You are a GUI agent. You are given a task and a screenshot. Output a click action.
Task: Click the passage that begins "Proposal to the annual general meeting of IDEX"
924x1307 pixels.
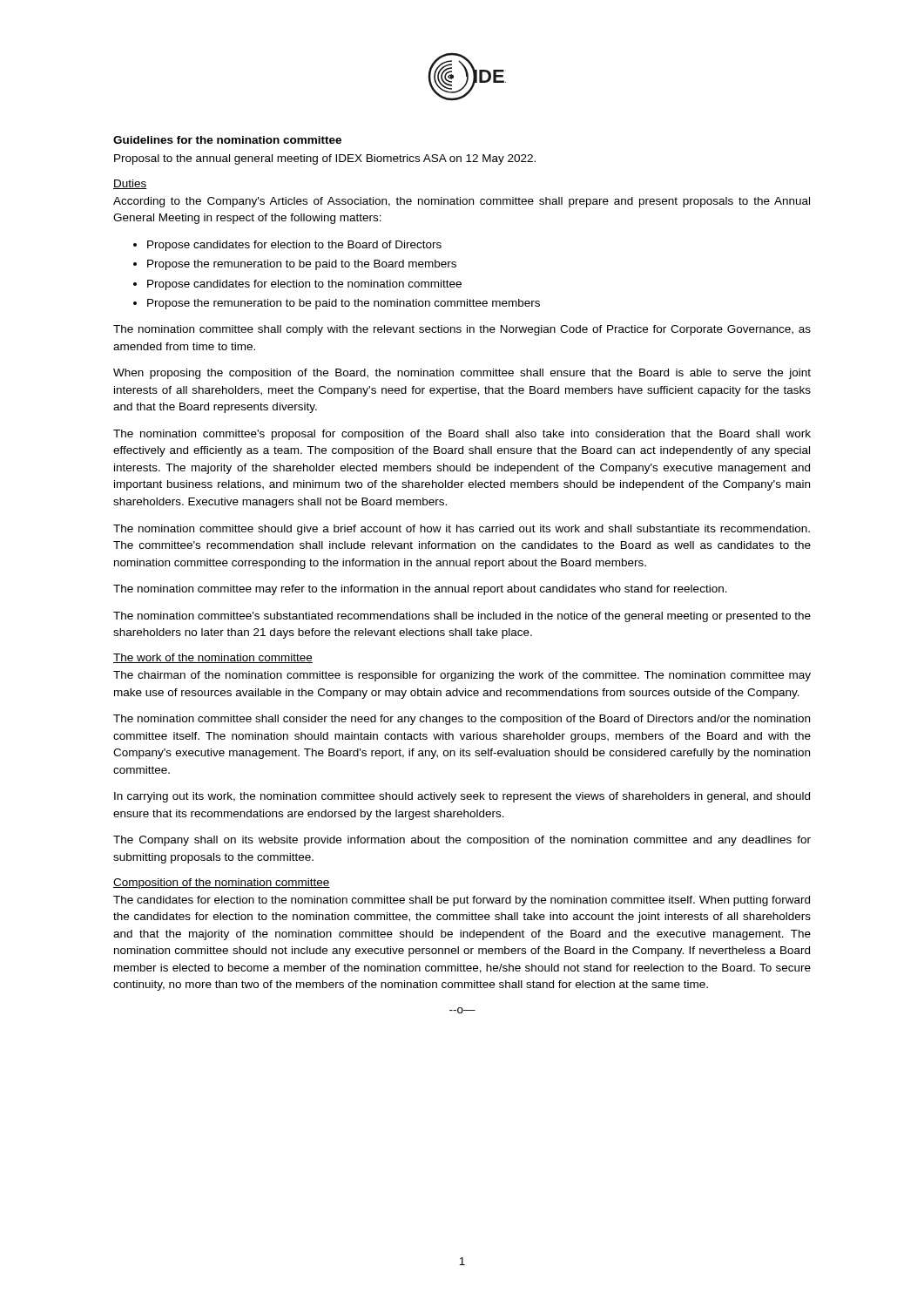(x=462, y=158)
